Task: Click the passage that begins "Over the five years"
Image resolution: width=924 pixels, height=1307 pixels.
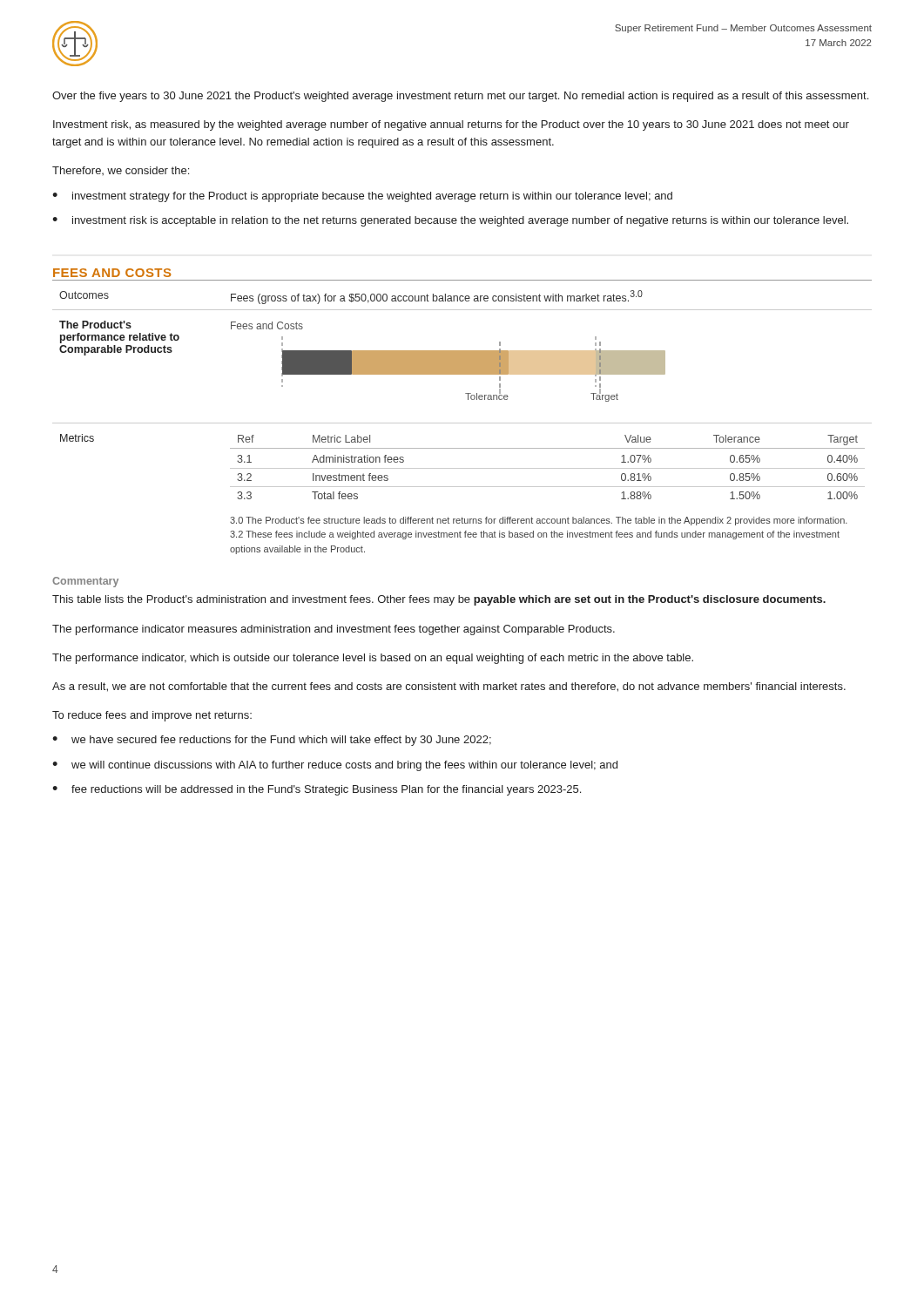Action: click(x=461, y=95)
